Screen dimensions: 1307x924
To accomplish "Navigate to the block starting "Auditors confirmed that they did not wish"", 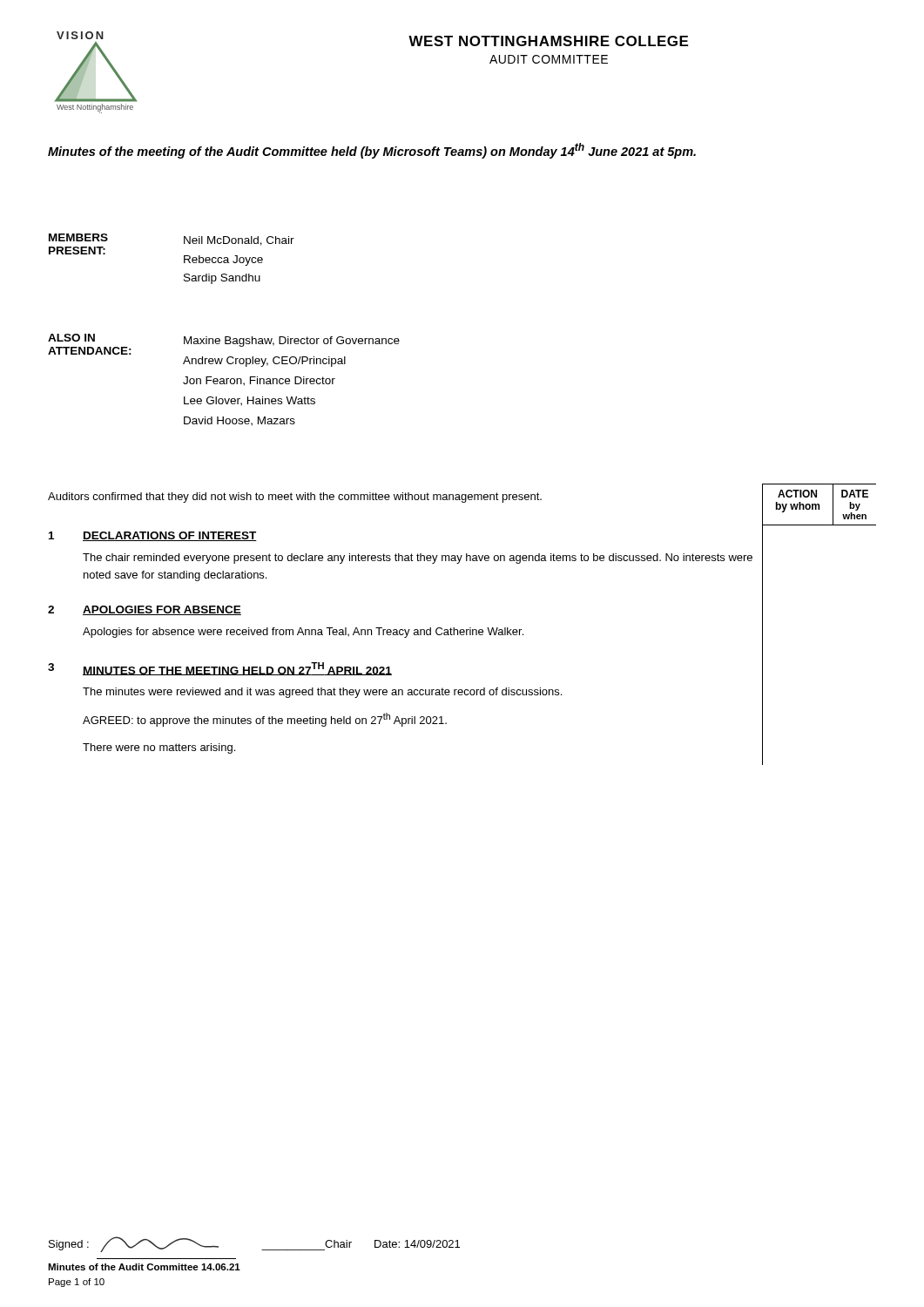I will pos(295,496).
